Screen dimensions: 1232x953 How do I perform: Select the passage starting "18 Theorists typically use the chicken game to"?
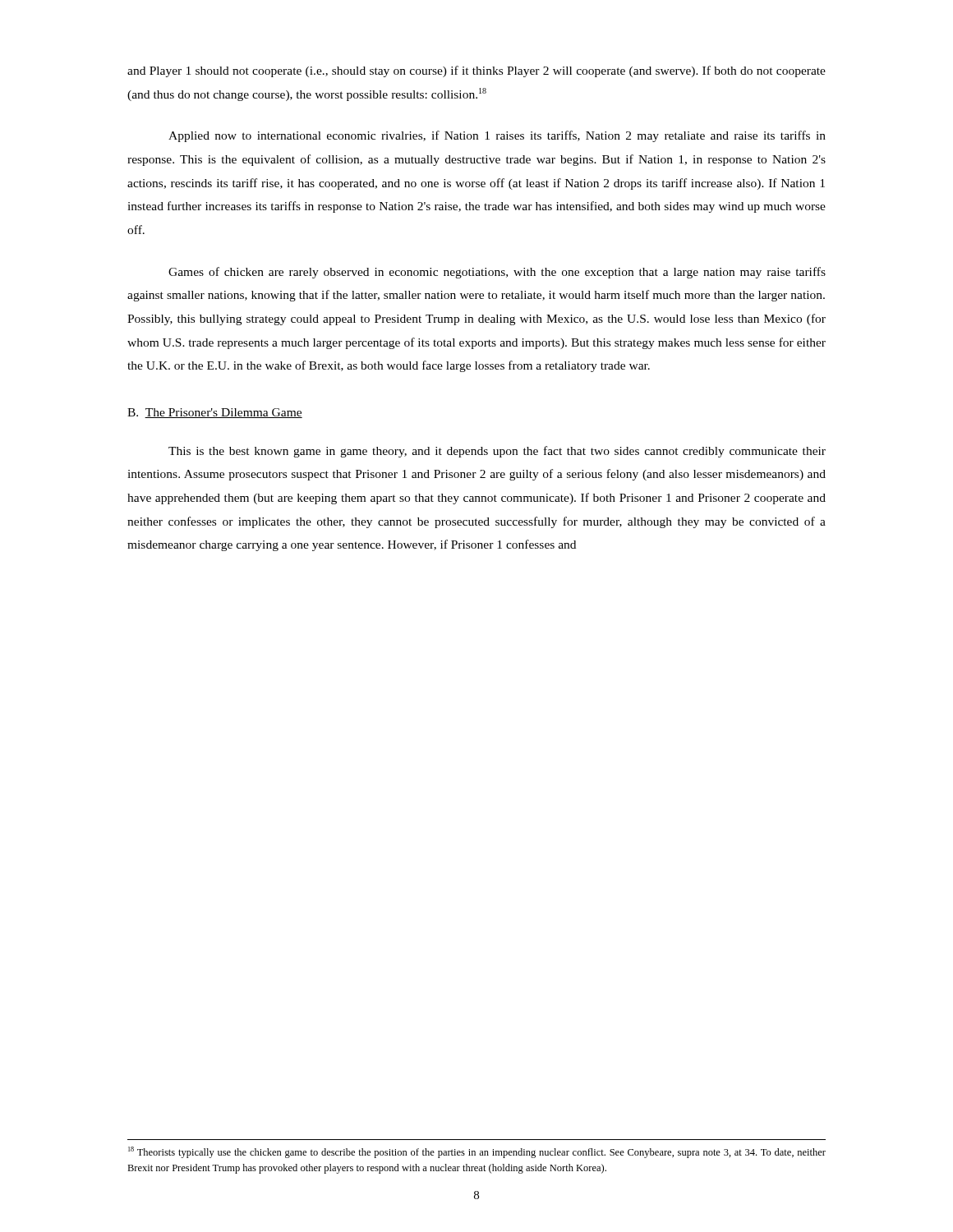coord(476,1161)
